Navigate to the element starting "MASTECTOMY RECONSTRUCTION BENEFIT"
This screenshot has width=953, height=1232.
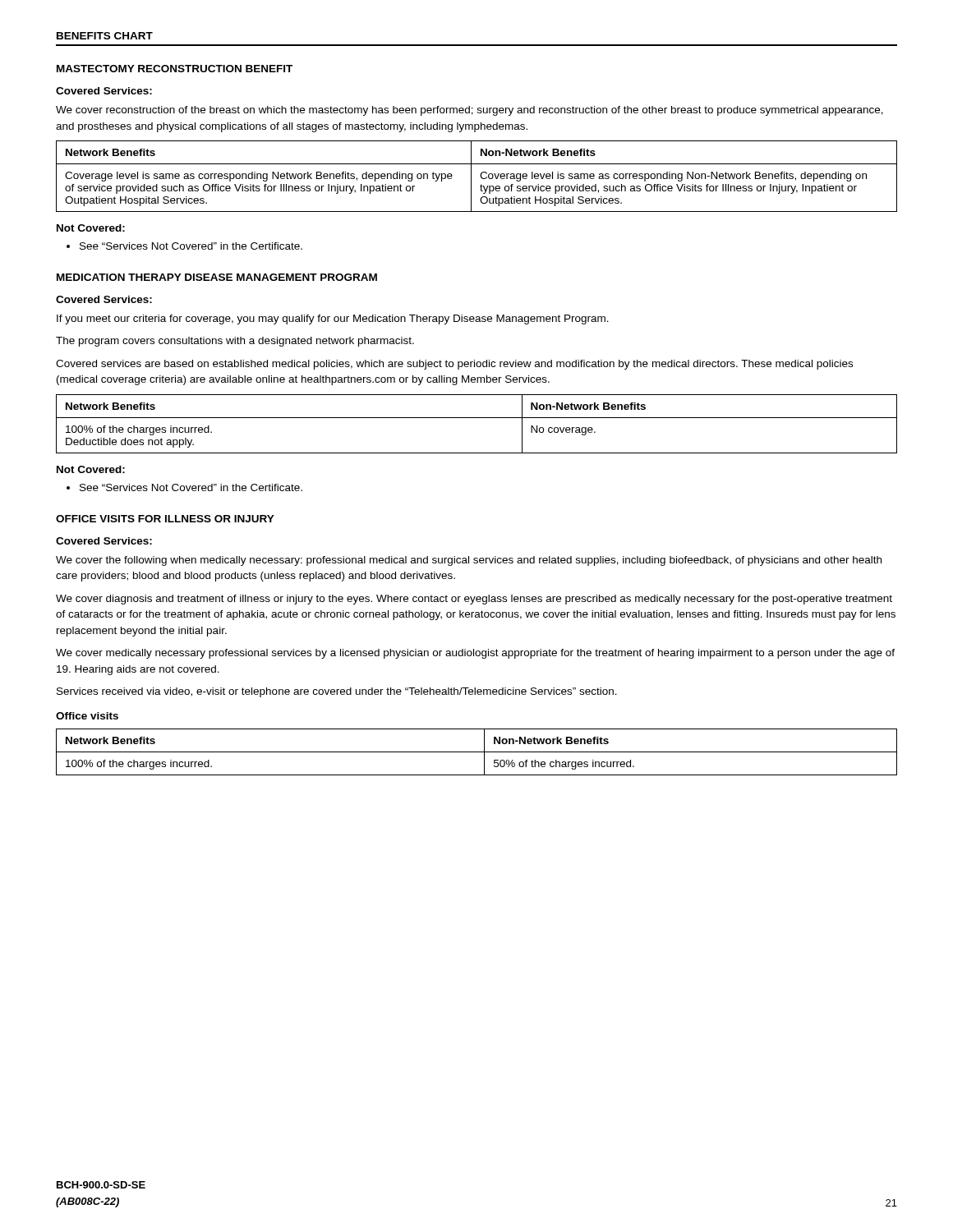174,69
